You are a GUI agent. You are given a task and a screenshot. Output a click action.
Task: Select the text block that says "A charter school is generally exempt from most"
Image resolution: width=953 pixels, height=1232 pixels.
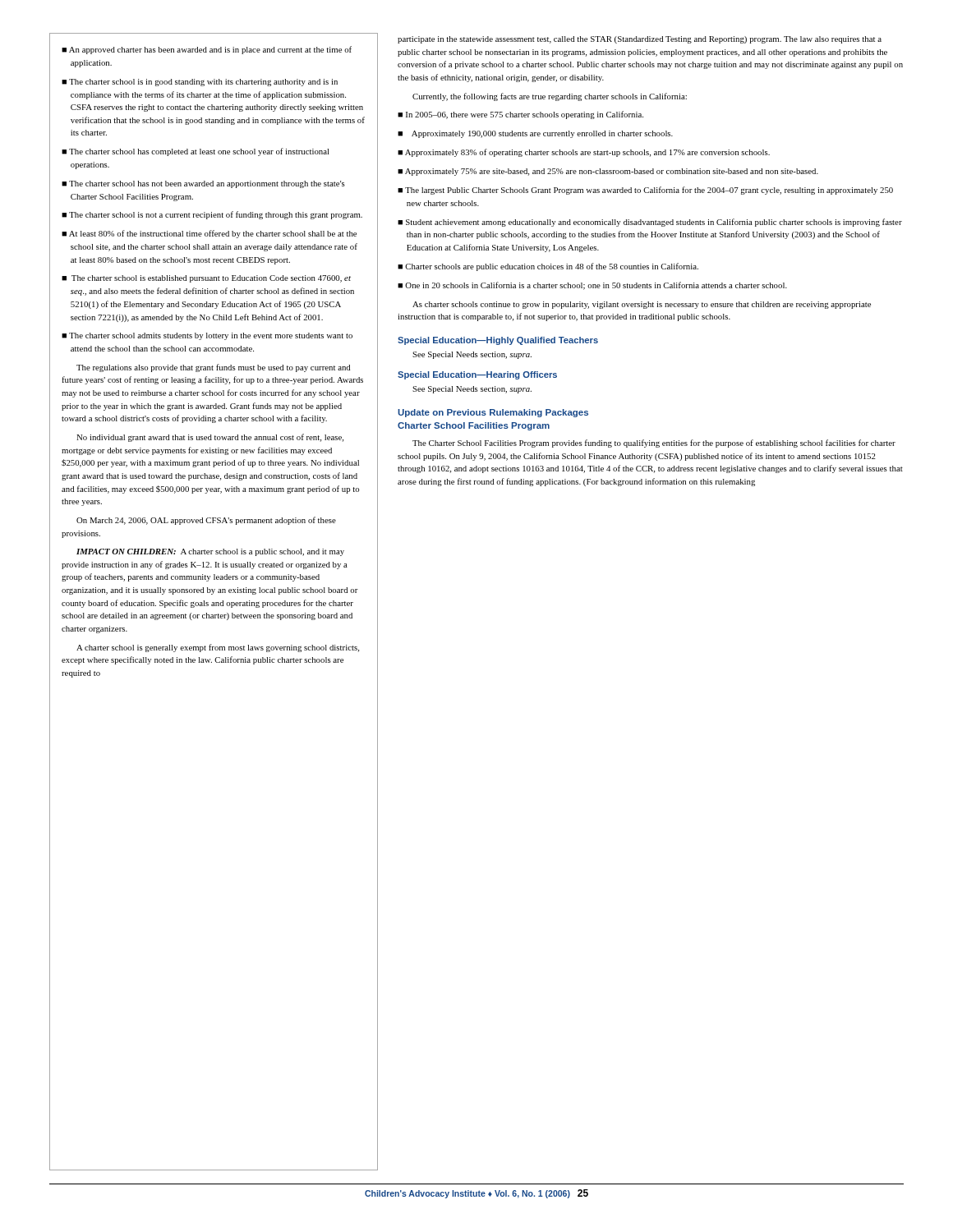214,660
